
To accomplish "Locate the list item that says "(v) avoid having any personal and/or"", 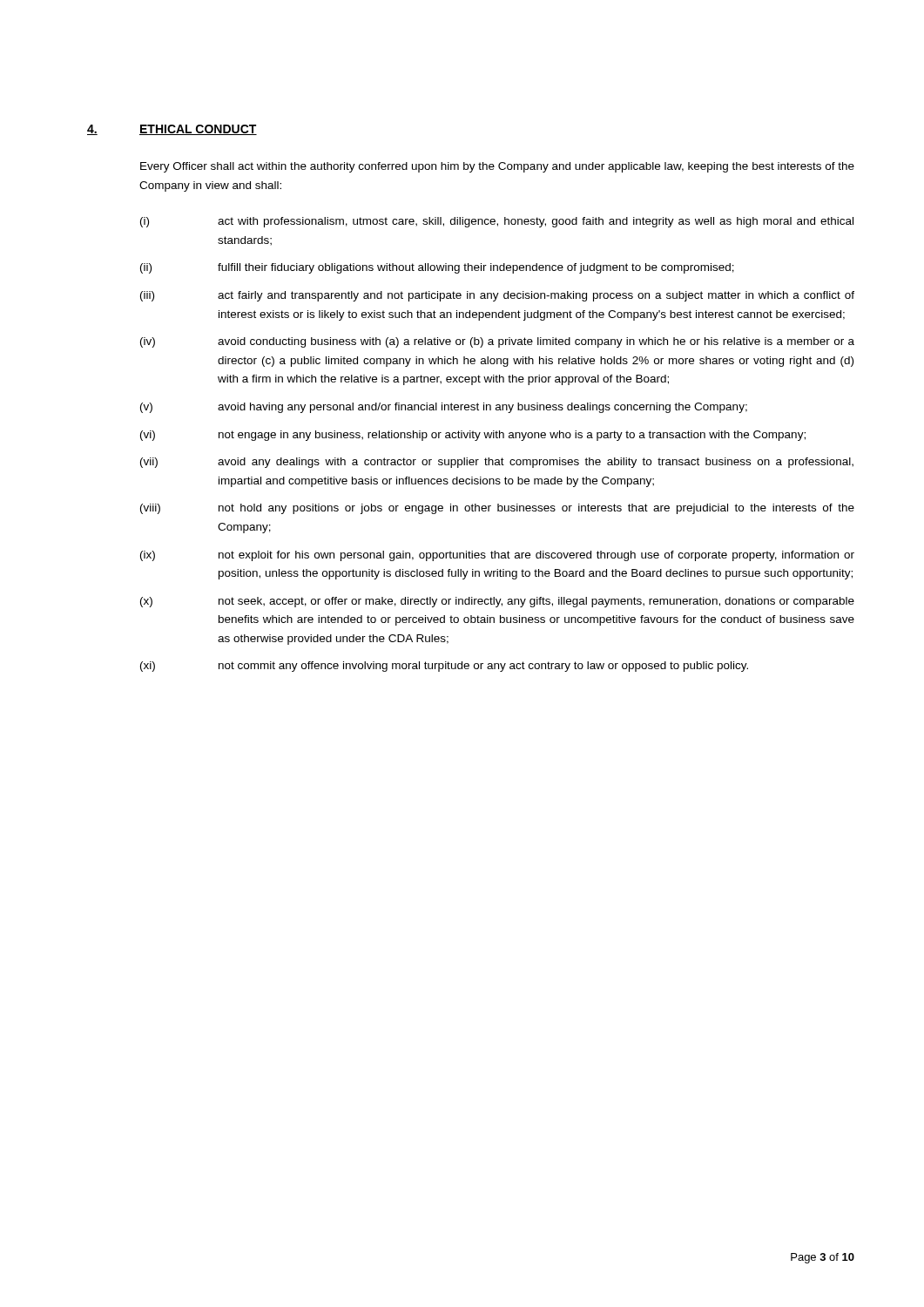I will point(497,407).
